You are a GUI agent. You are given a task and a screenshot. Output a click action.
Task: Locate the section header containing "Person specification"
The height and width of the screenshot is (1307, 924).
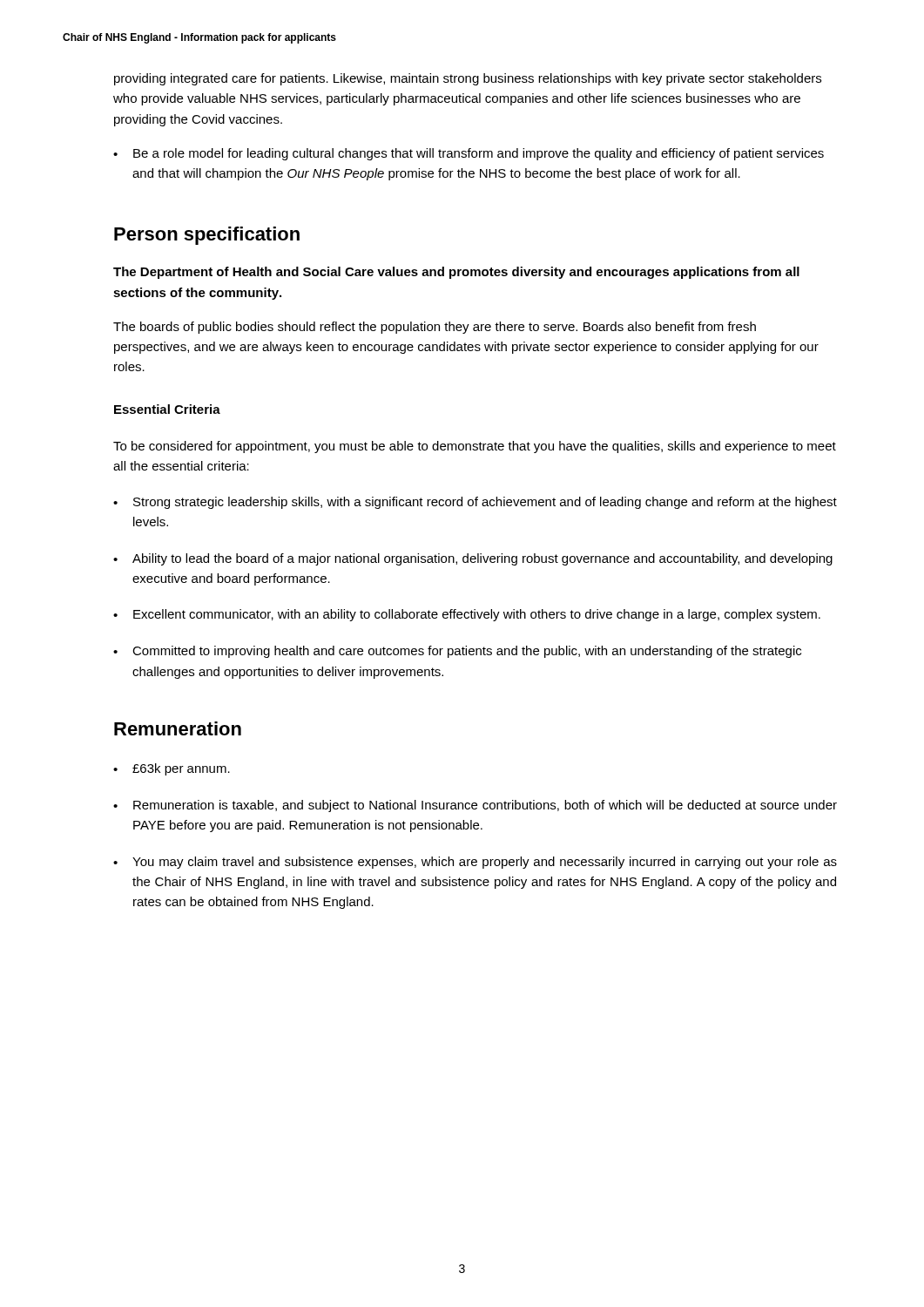(x=207, y=234)
